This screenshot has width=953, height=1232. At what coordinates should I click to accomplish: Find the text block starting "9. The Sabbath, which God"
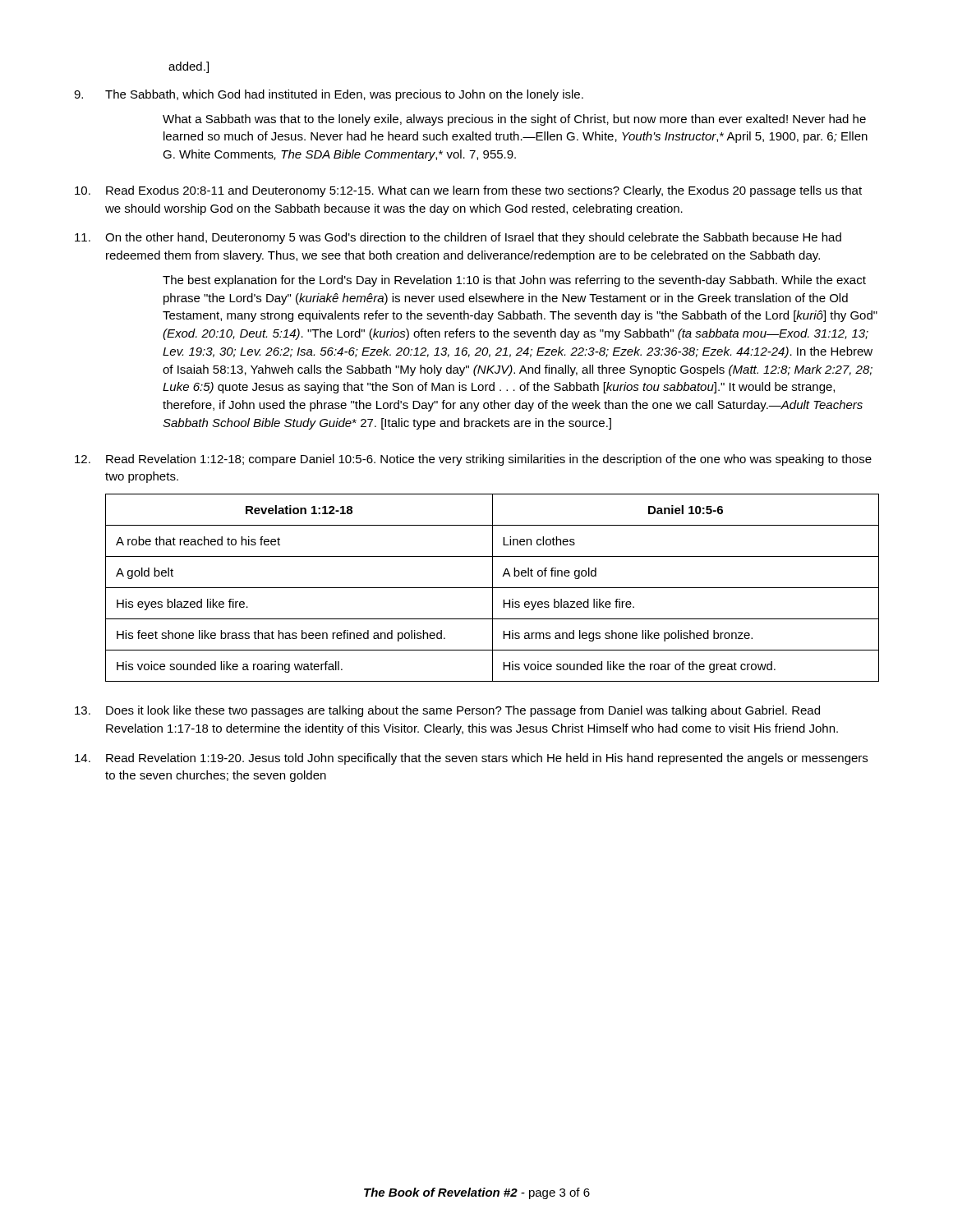click(476, 128)
